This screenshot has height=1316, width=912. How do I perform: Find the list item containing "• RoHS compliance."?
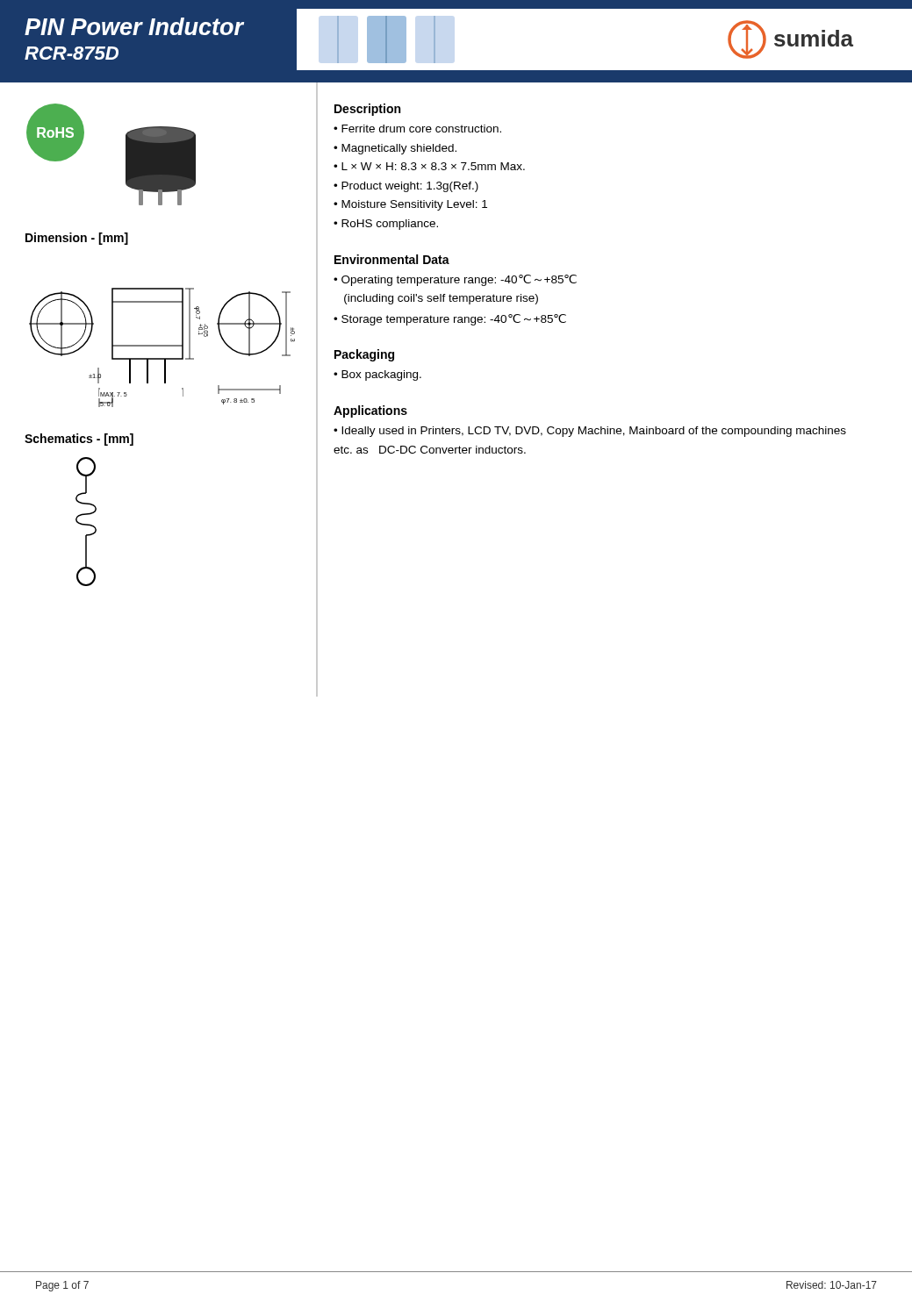pos(386,223)
